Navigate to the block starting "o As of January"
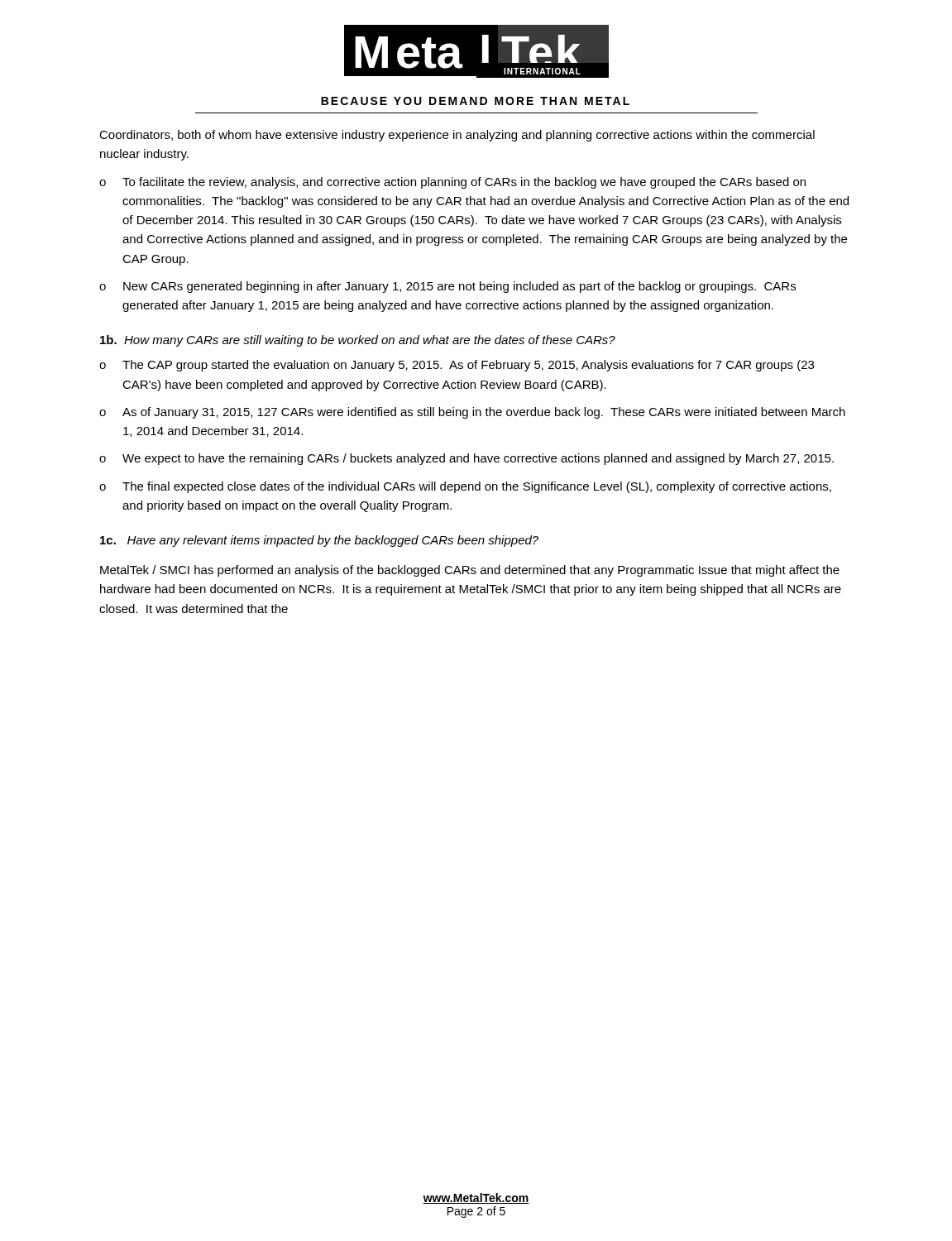 [x=476, y=421]
